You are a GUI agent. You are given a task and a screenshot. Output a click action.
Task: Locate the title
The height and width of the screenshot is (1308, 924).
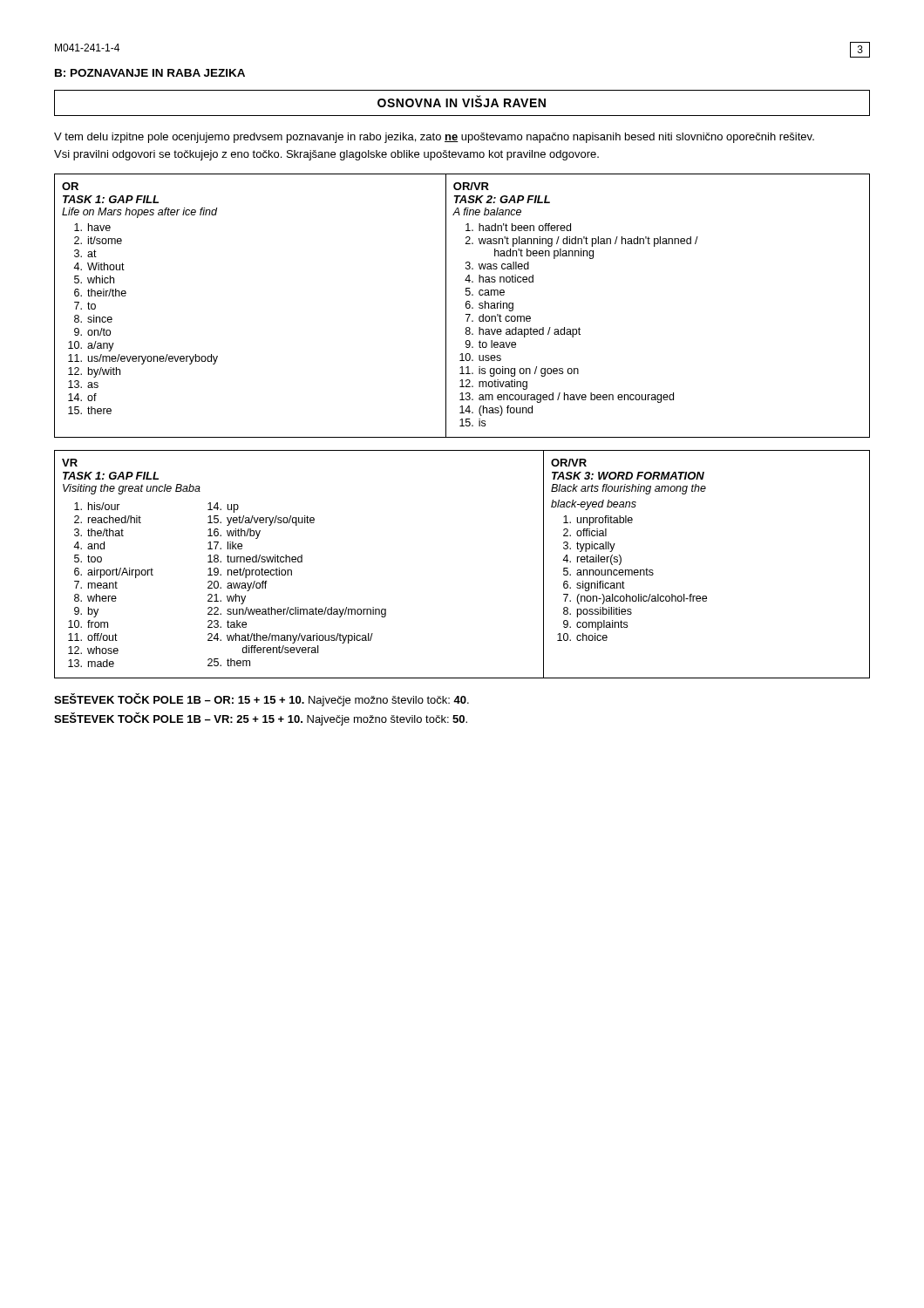coord(462,103)
